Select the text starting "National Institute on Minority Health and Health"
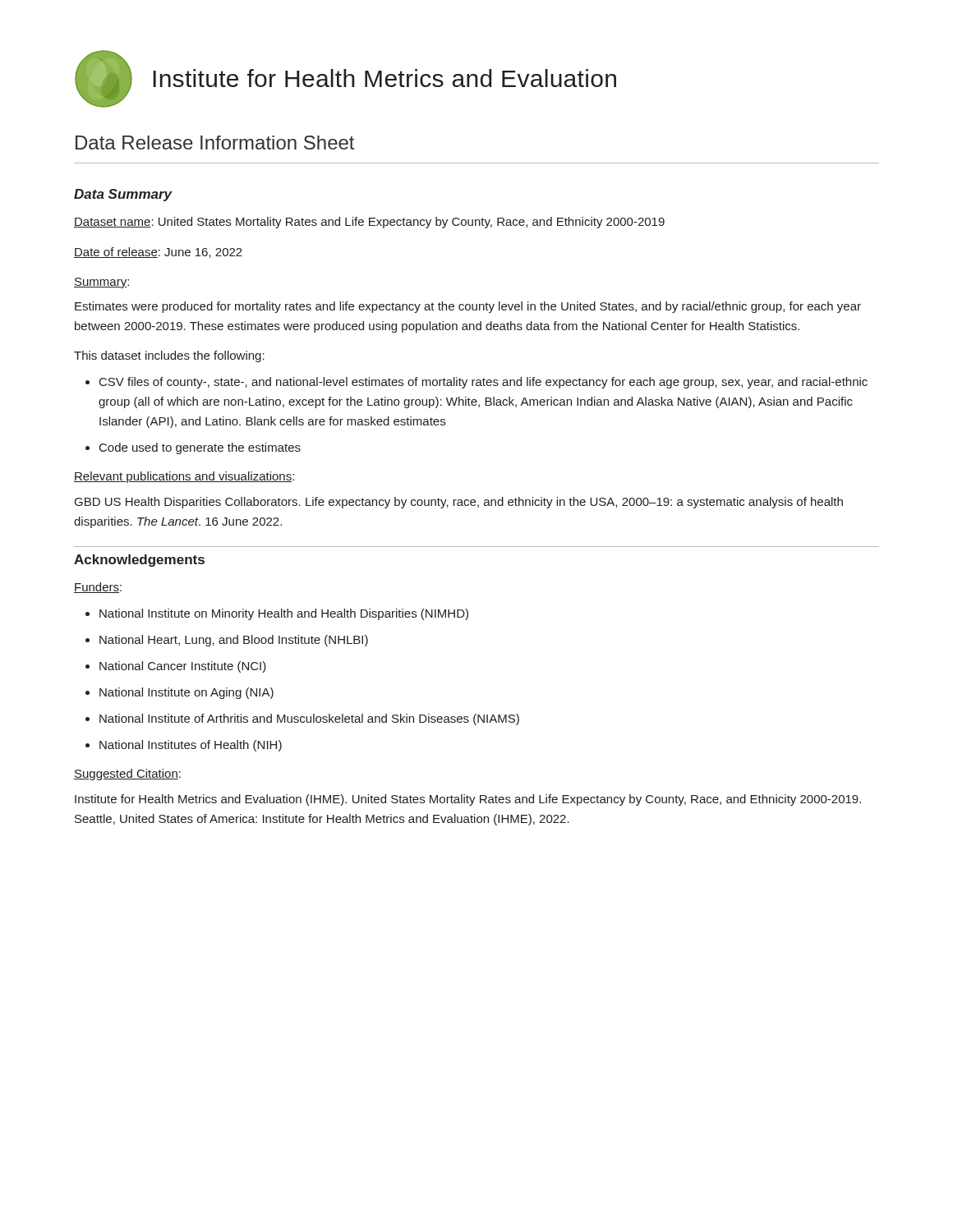 click(x=284, y=613)
